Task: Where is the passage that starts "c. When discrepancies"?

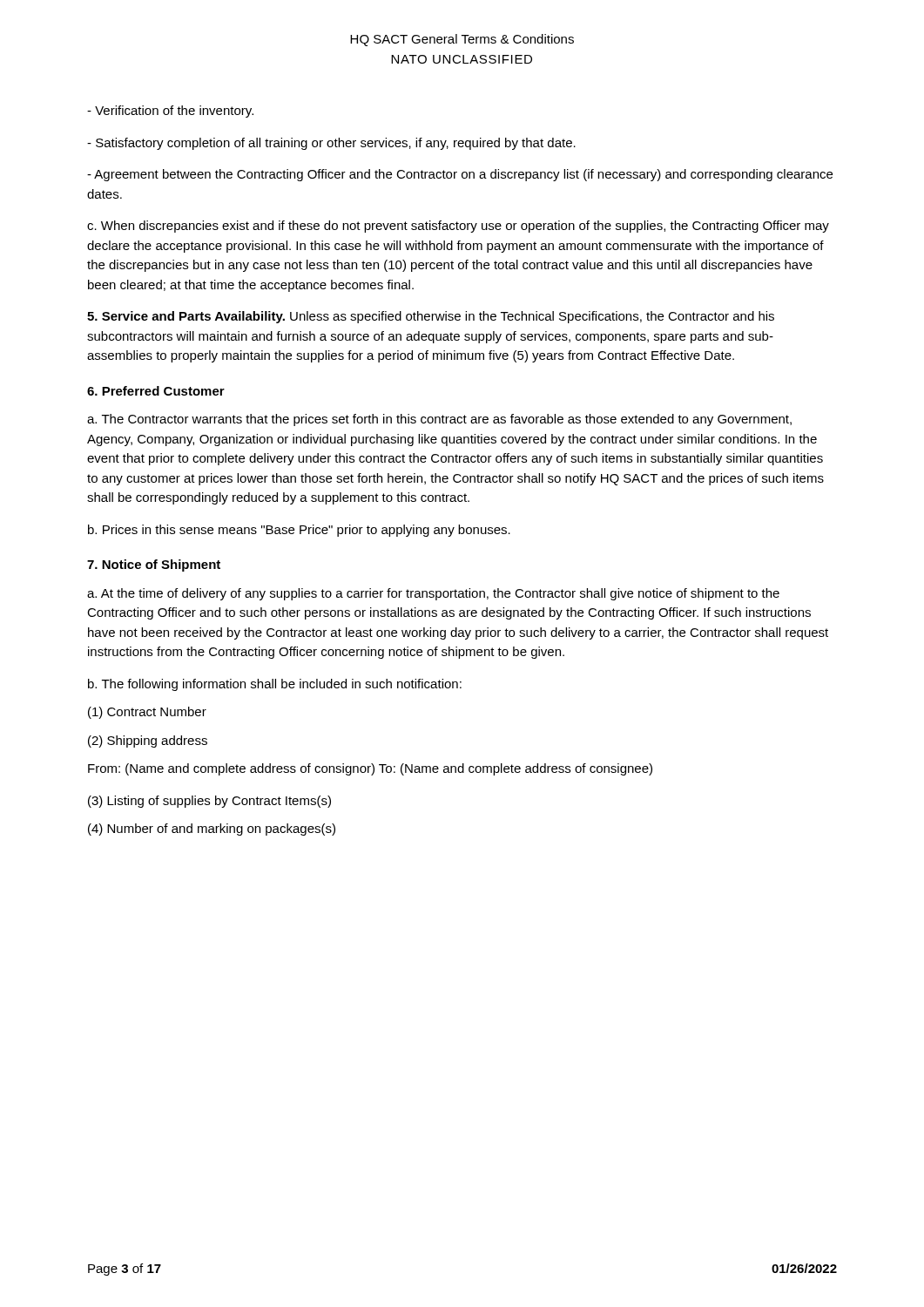Action: (458, 255)
